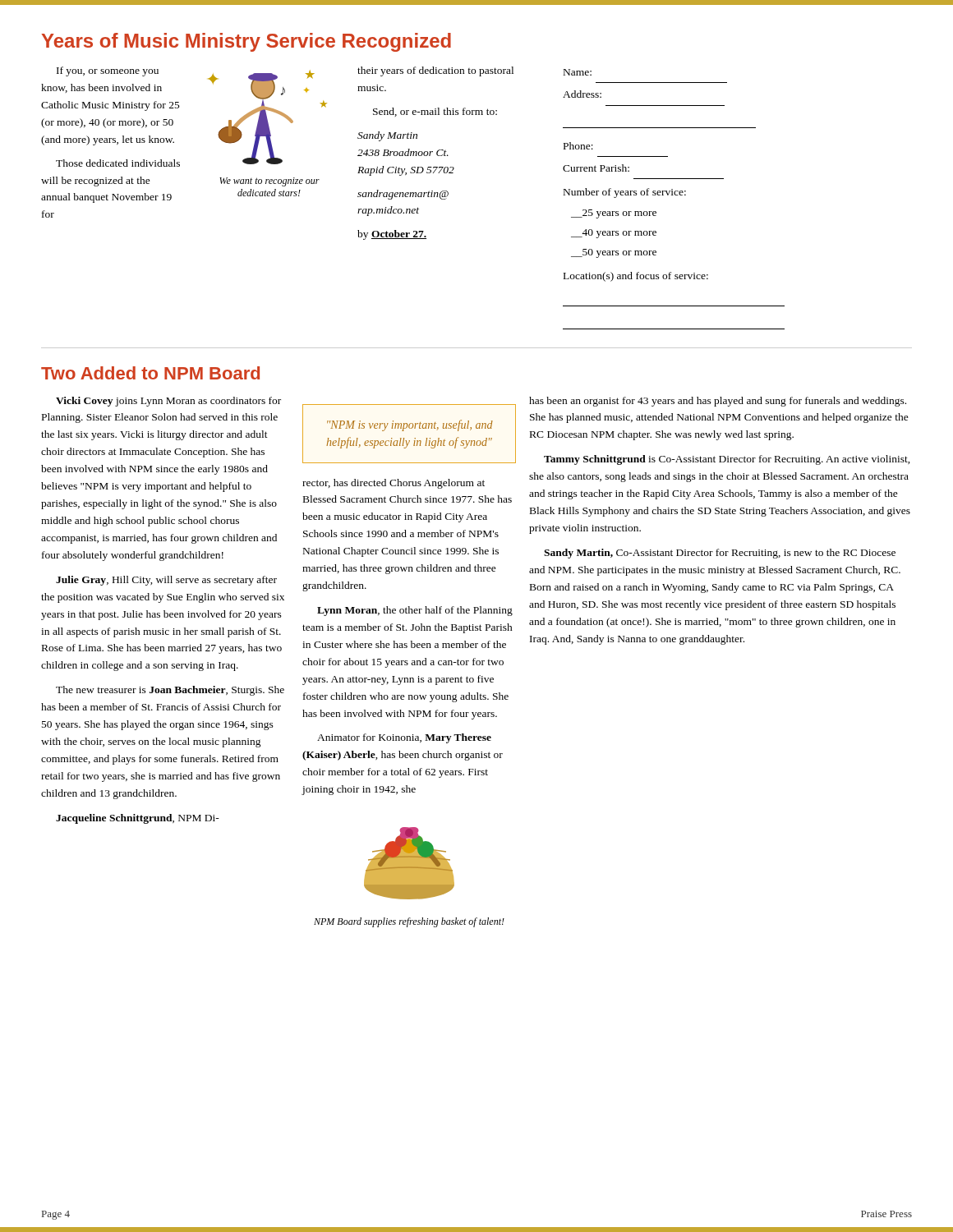Locate the text block starting "We want to recognize"
This screenshot has height=1232, width=953.
click(x=269, y=187)
